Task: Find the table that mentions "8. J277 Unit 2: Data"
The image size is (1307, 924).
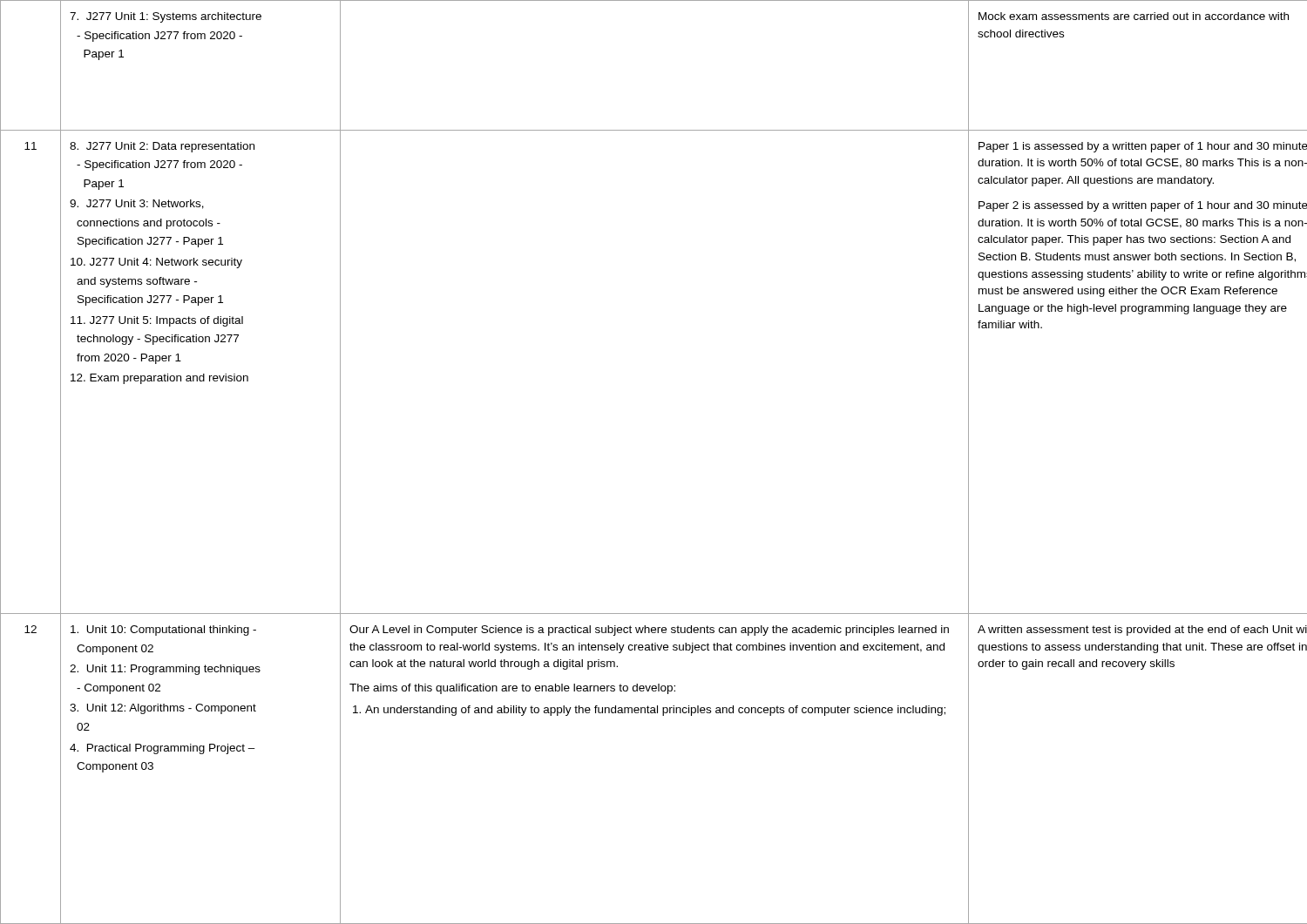Action: [654, 462]
